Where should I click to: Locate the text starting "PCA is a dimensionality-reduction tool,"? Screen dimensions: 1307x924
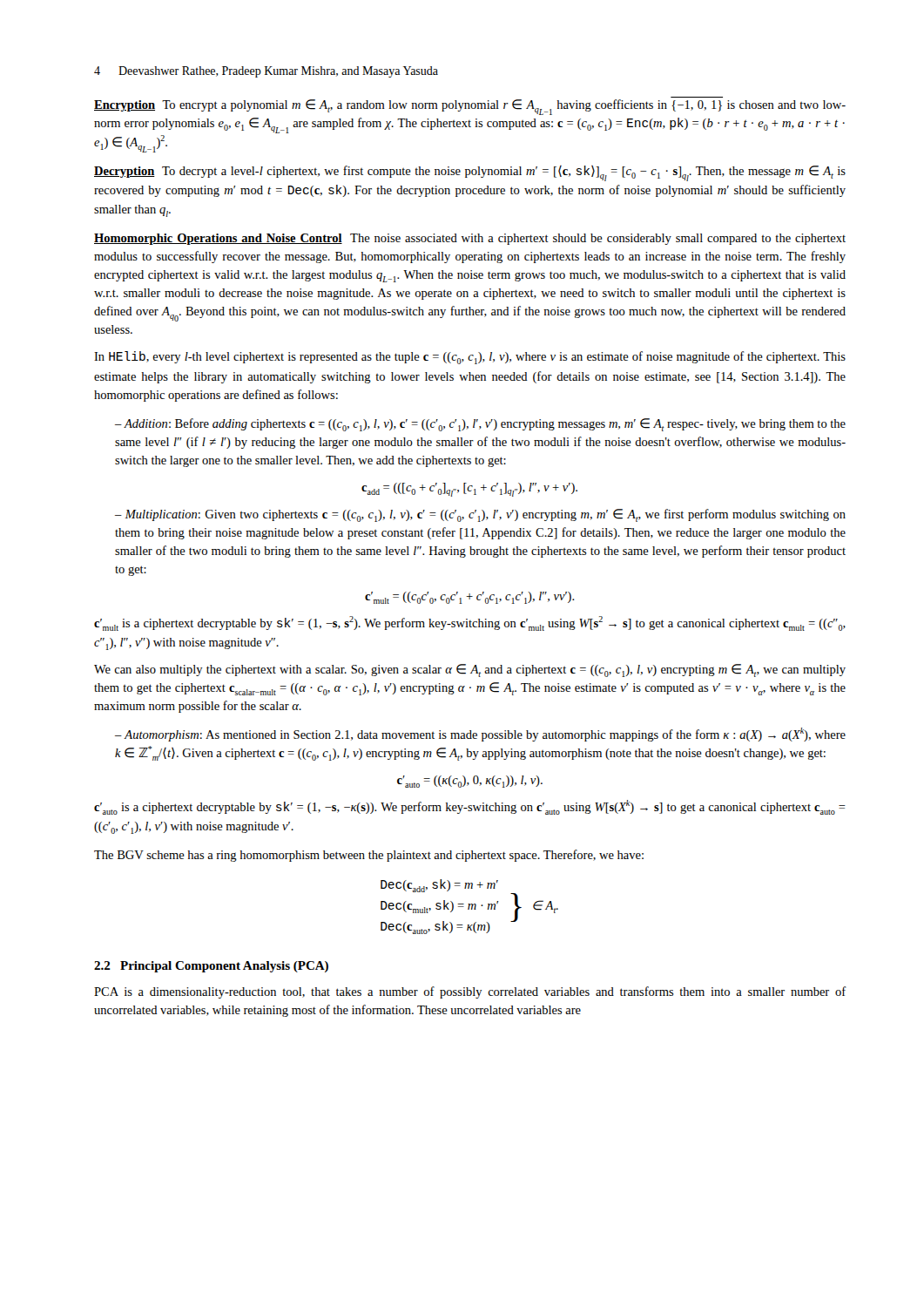(x=470, y=1001)
